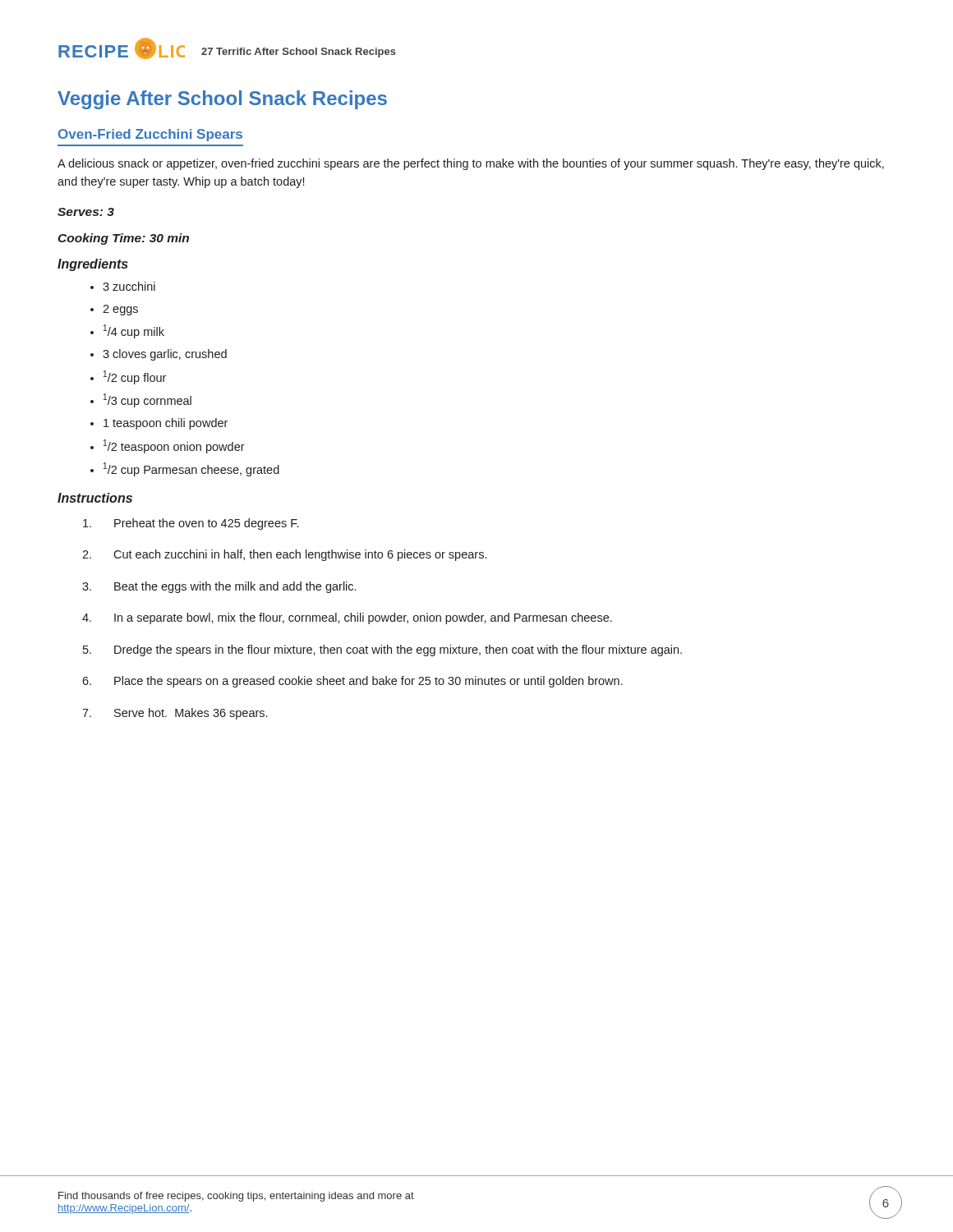Locate the element starting "2 eggs"

pos(121,309)
